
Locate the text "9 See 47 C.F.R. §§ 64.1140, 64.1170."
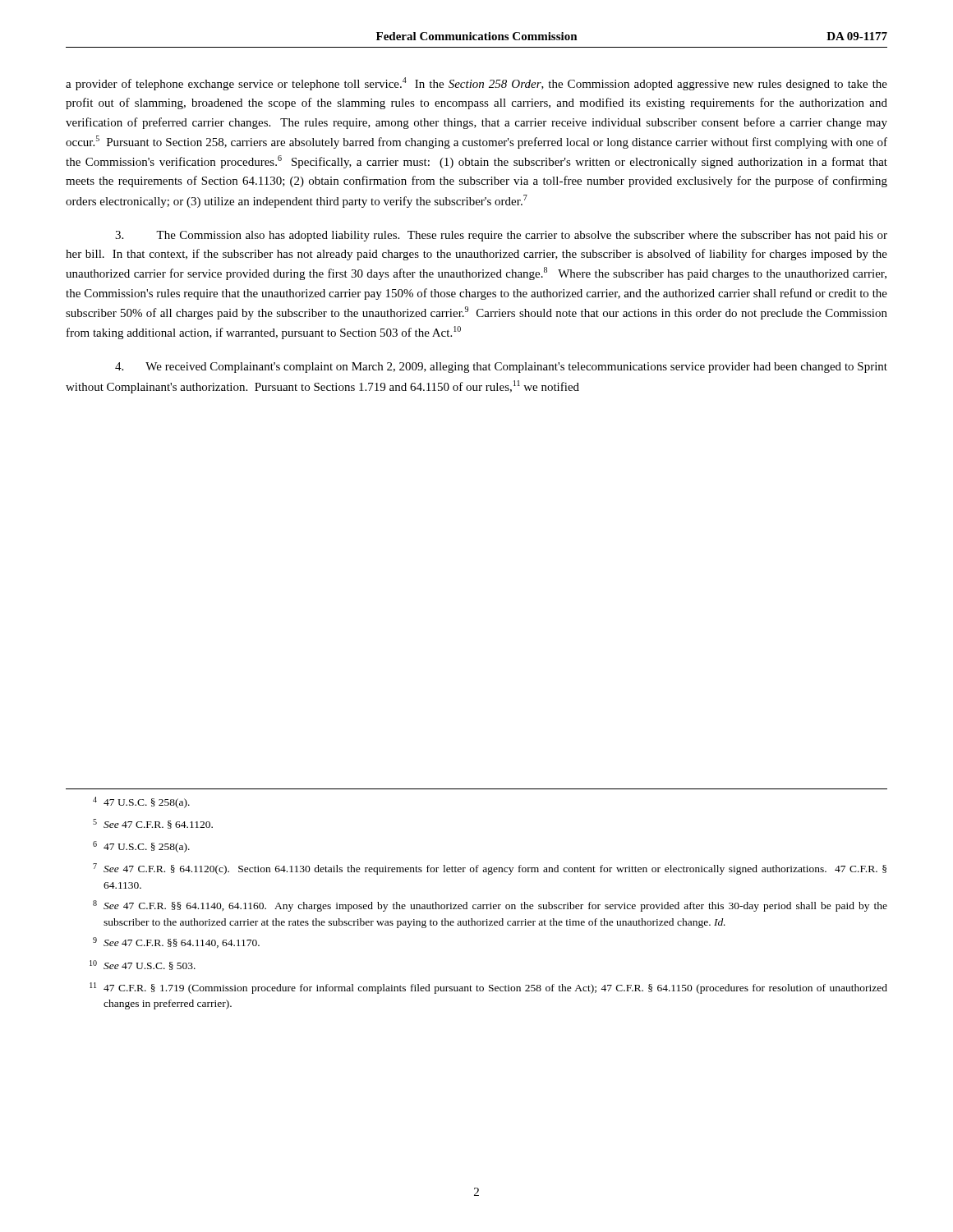176,942
